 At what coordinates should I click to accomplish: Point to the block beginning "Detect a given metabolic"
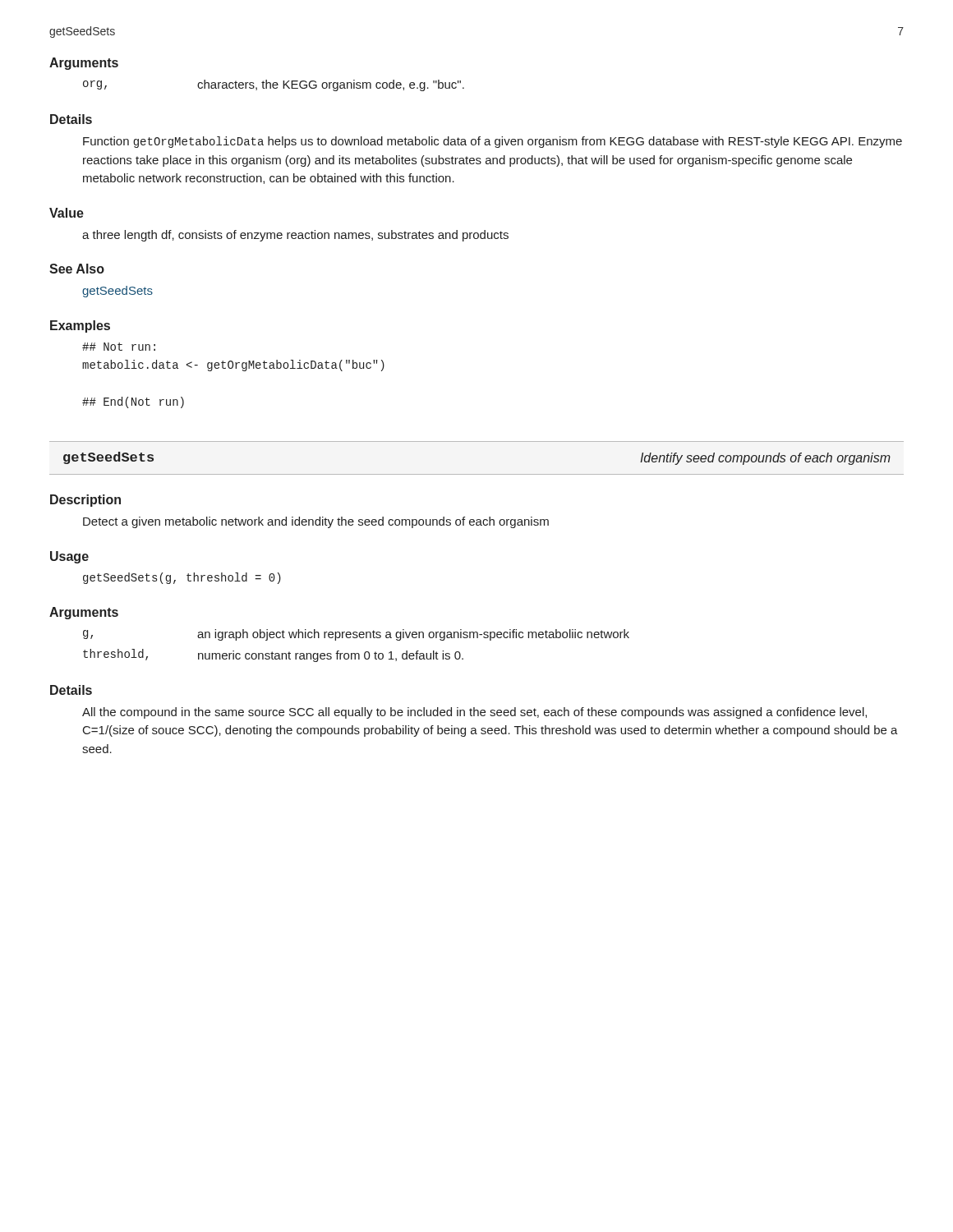pos(316,521)
